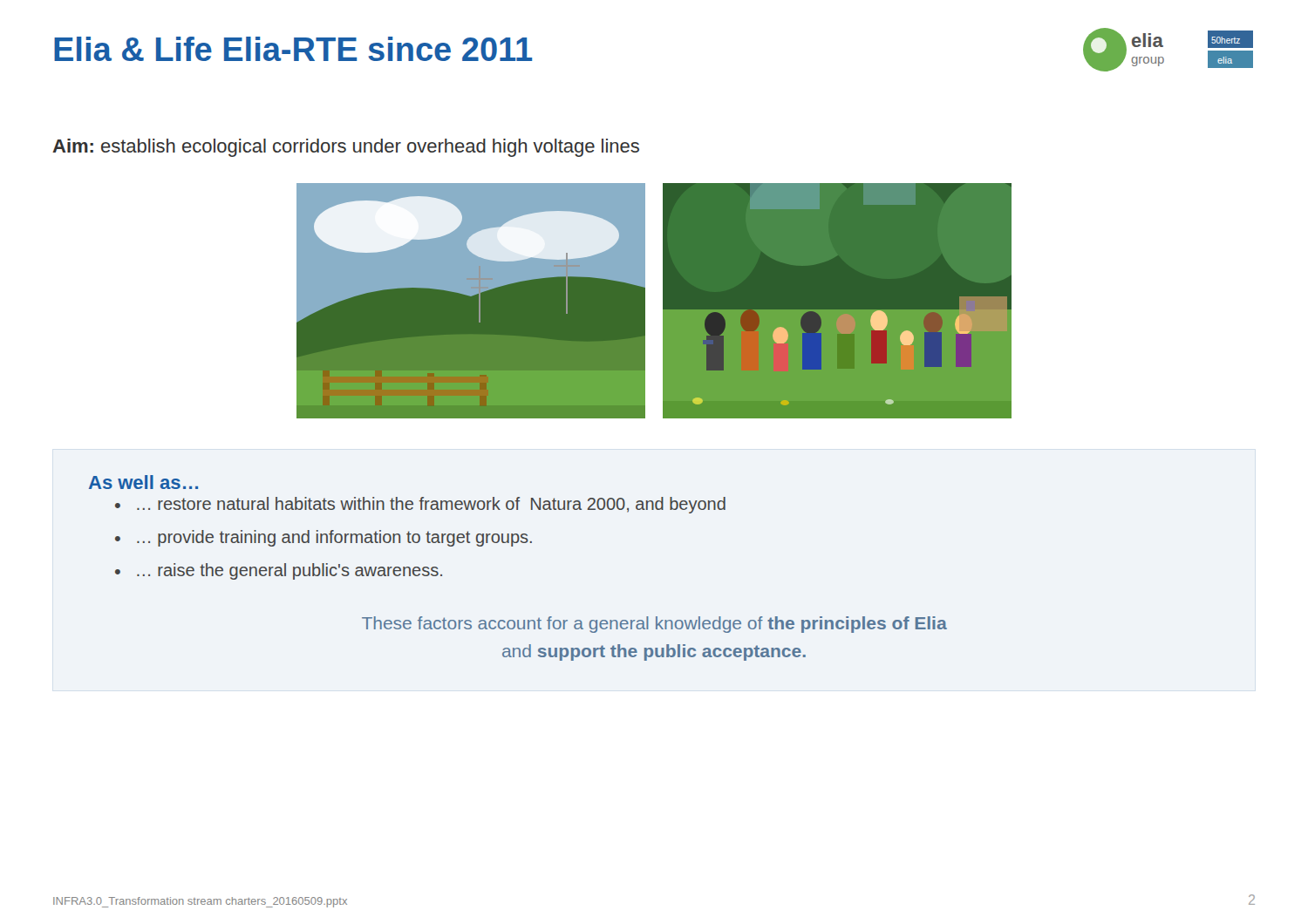Find the title with the text "Elia & Life"
Screen dimensions: 924x1308
[x=293, y=50]
